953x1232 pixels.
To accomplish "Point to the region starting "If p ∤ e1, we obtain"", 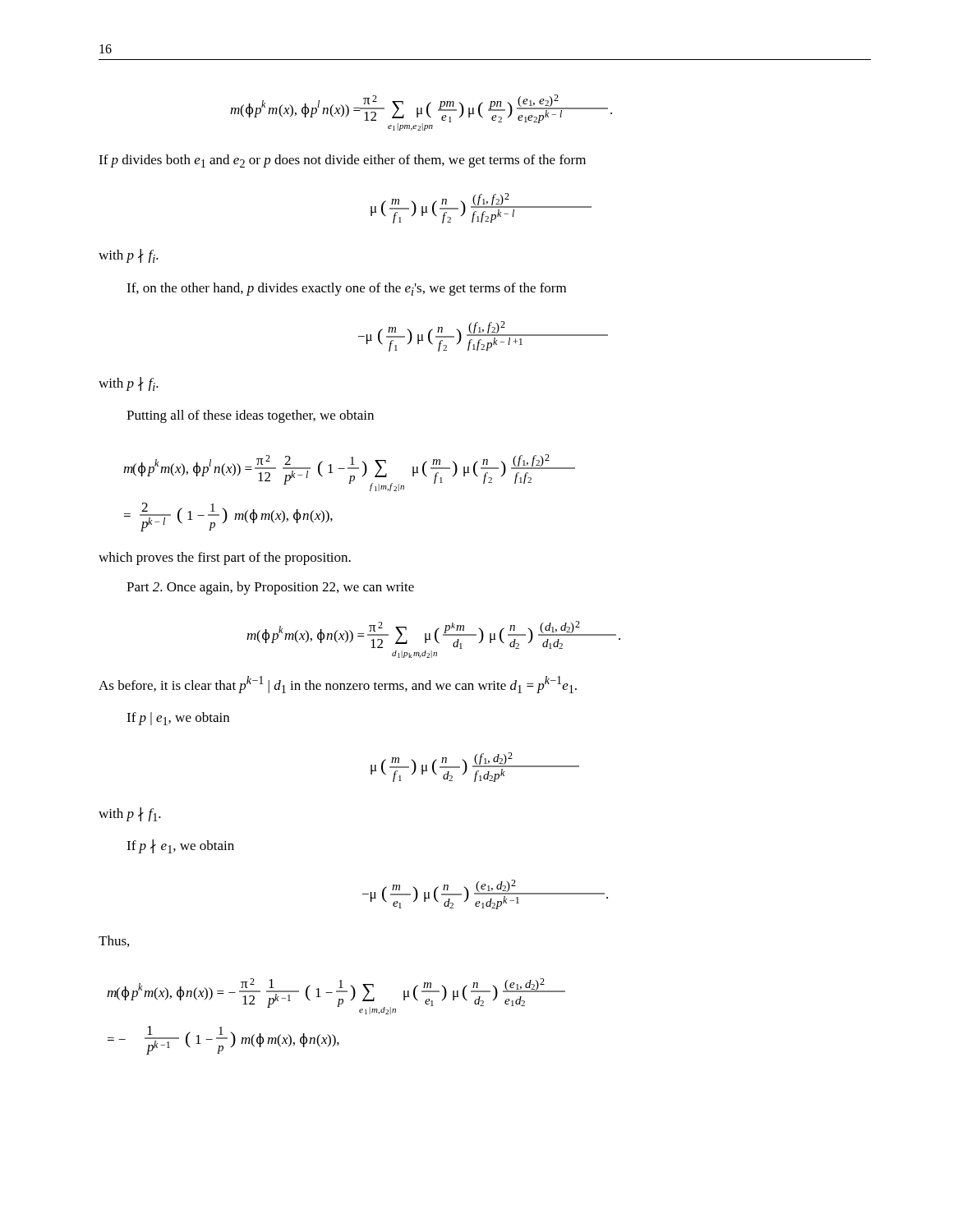I will tap(180, 847).
